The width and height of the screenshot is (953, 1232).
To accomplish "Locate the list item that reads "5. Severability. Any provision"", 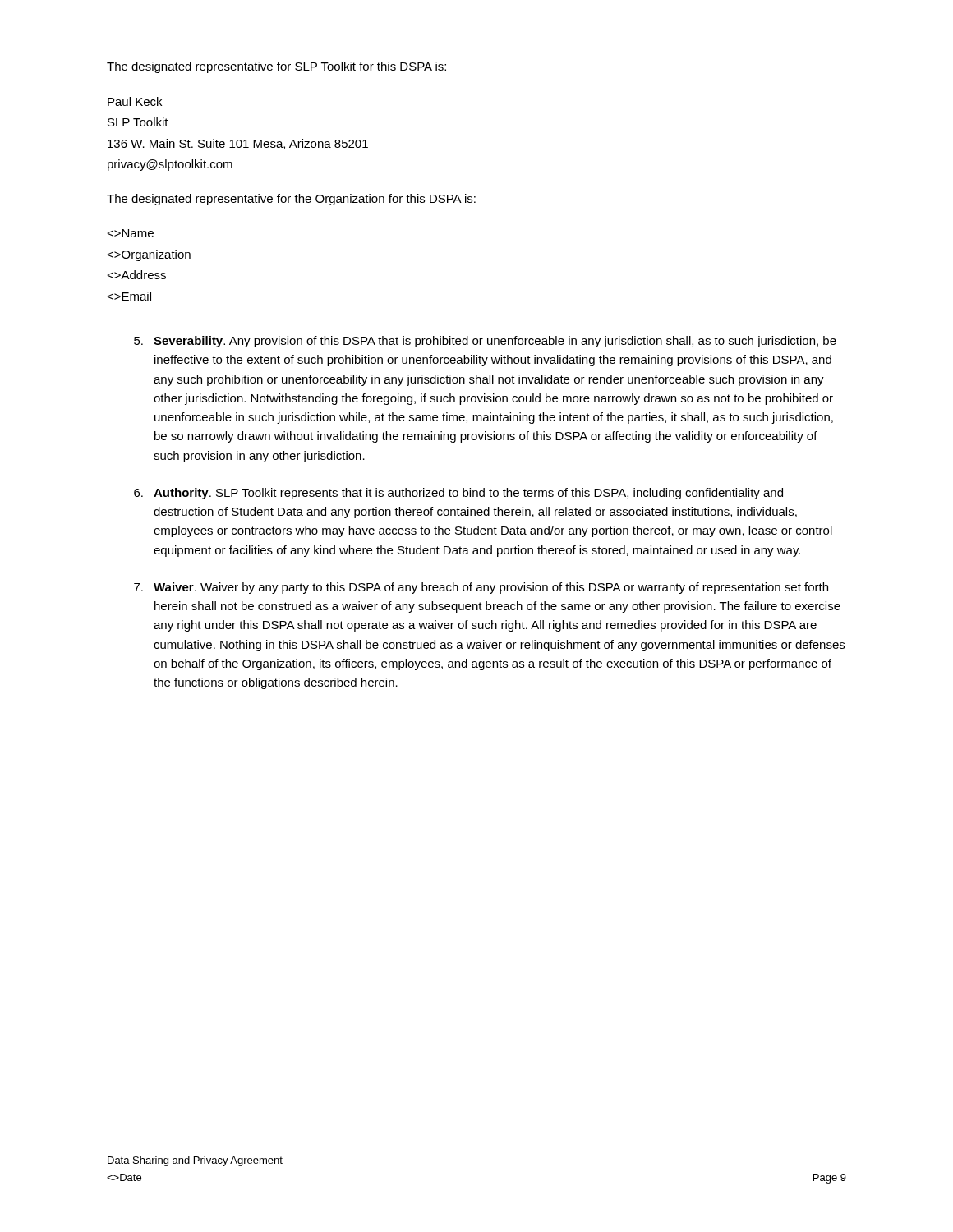I will [x=476, y=398].
